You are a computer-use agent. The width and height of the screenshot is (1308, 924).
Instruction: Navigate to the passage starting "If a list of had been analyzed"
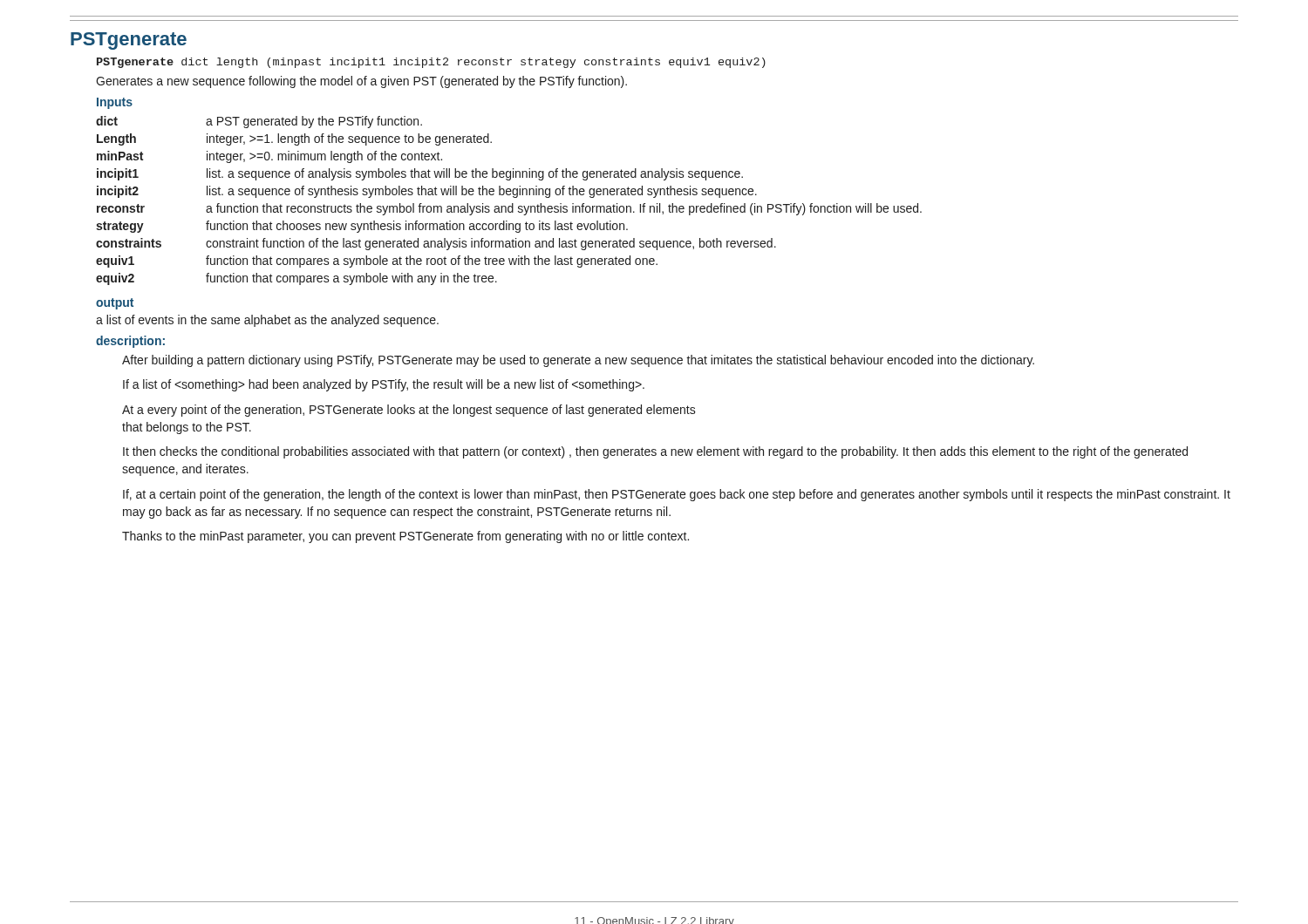[384, 385]
